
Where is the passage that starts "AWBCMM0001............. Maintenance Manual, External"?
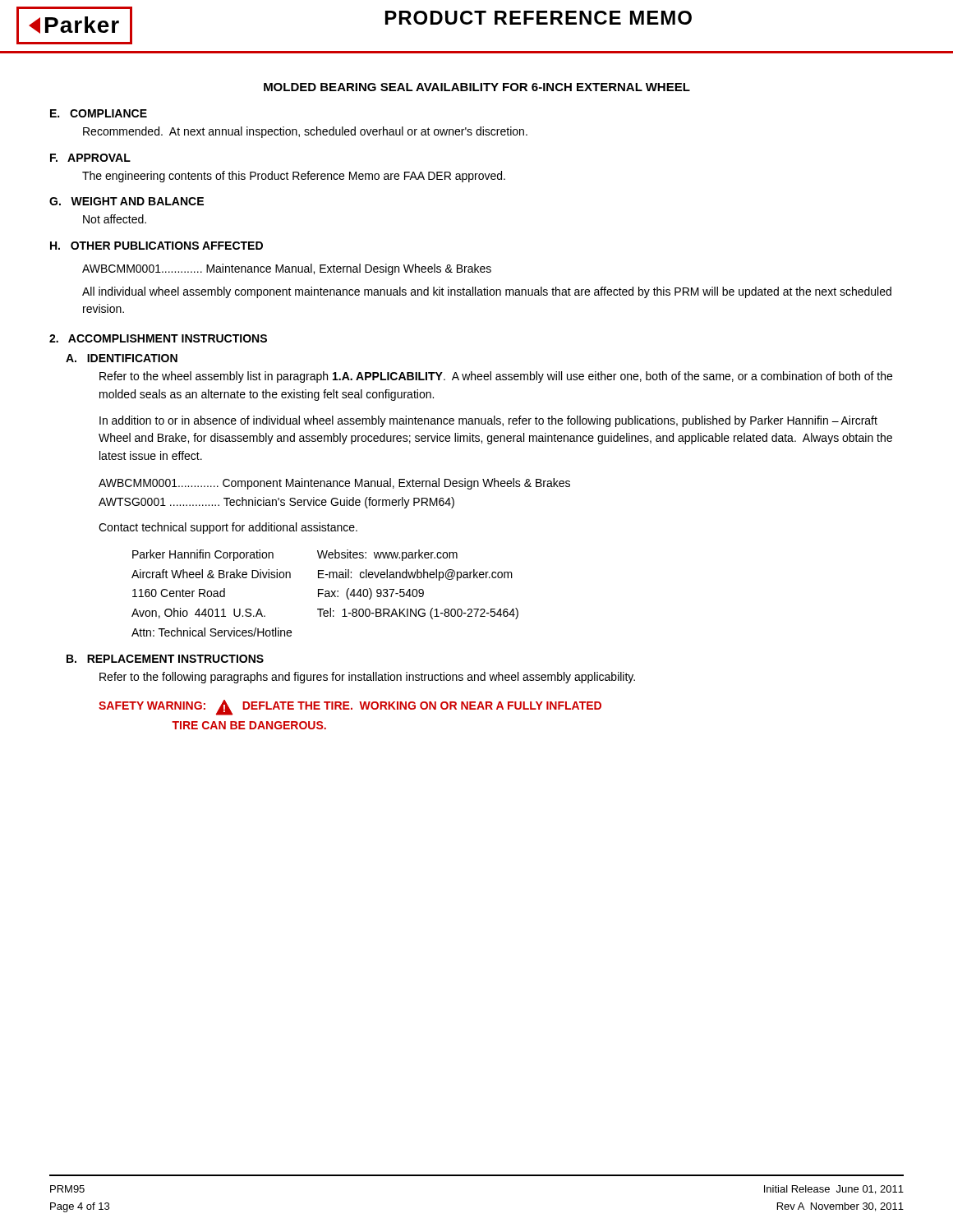click(287, 269)
